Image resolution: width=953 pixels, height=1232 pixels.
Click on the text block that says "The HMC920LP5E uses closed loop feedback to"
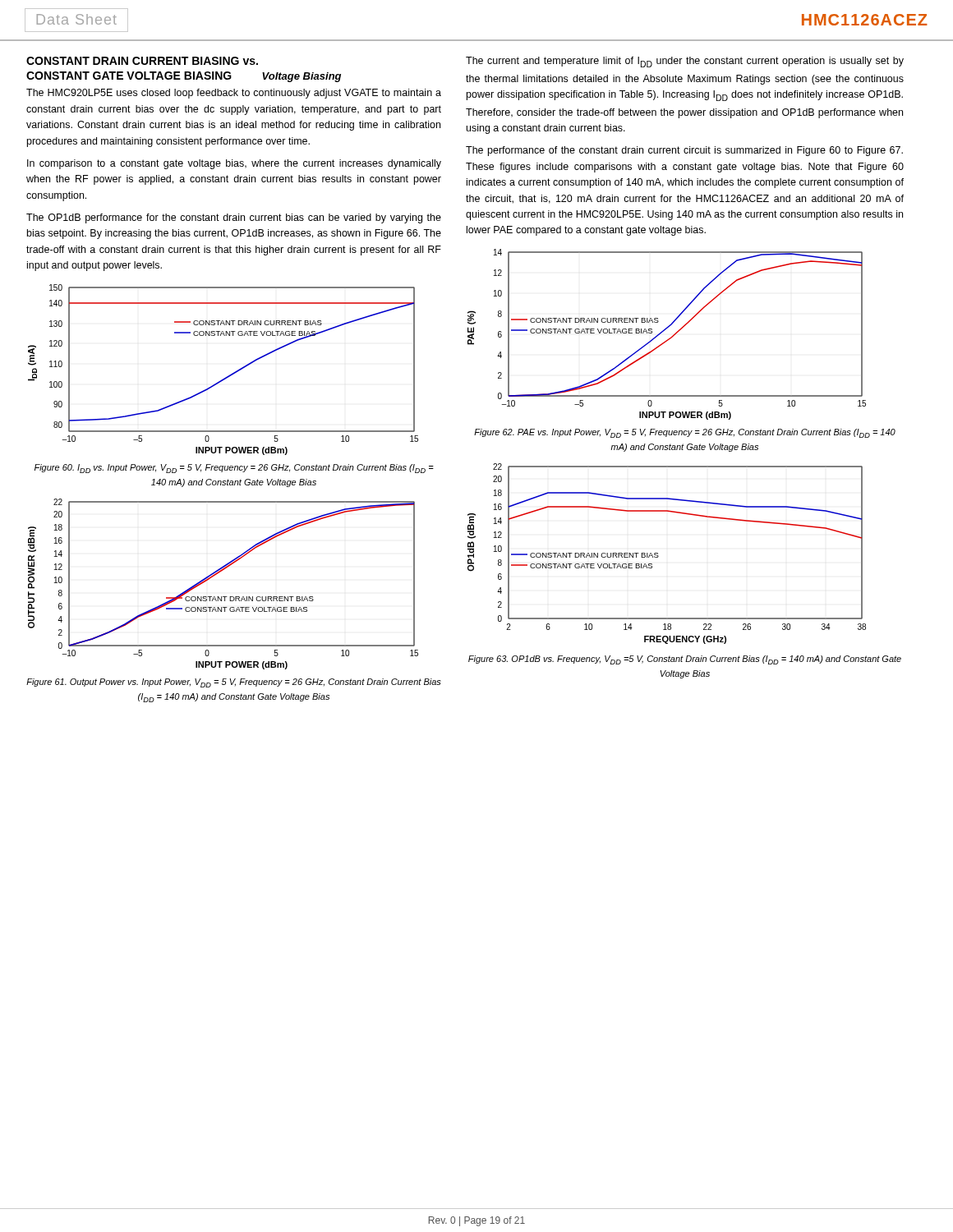(x=234, y=117)
